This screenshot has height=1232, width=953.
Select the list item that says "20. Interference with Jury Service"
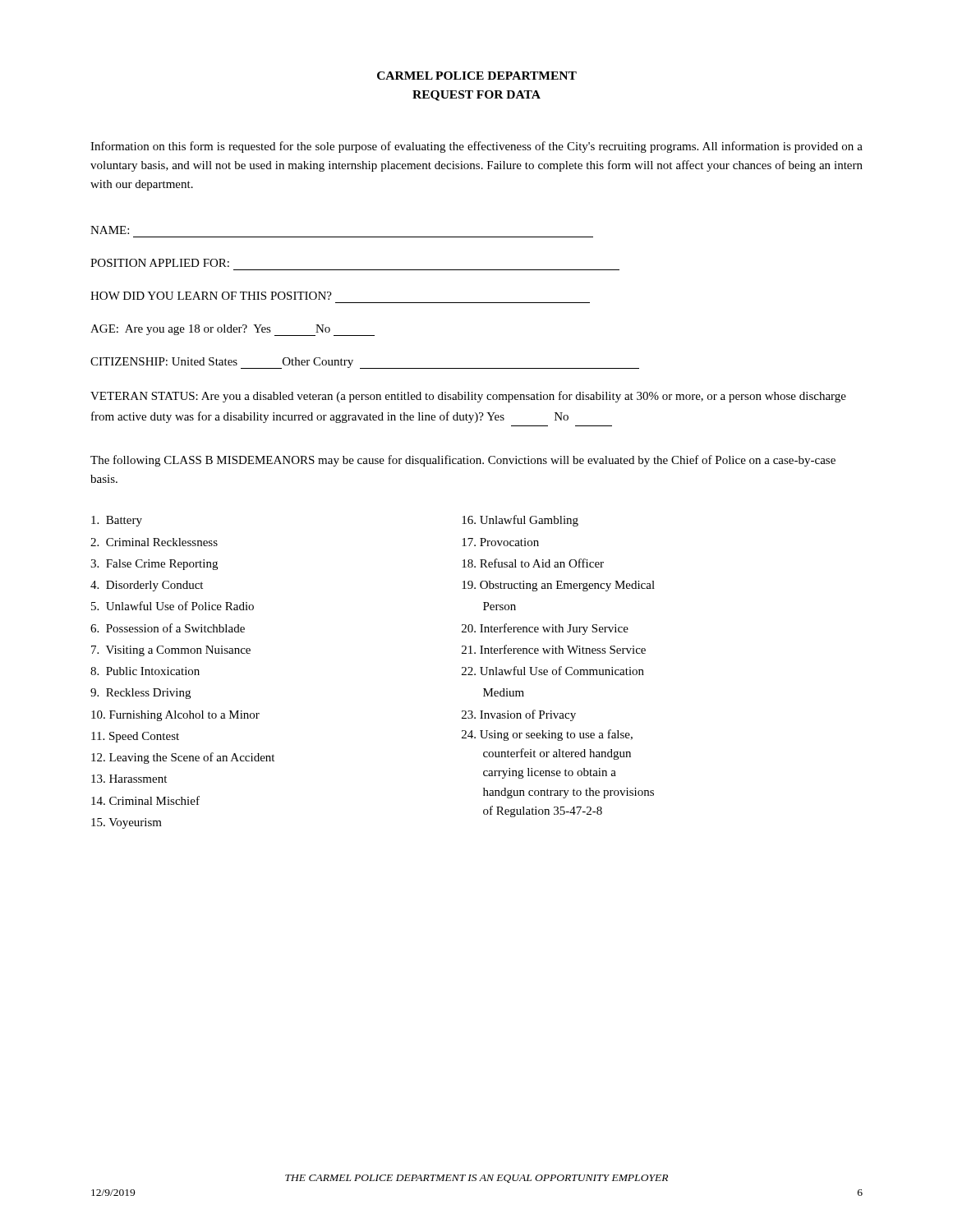545,628
